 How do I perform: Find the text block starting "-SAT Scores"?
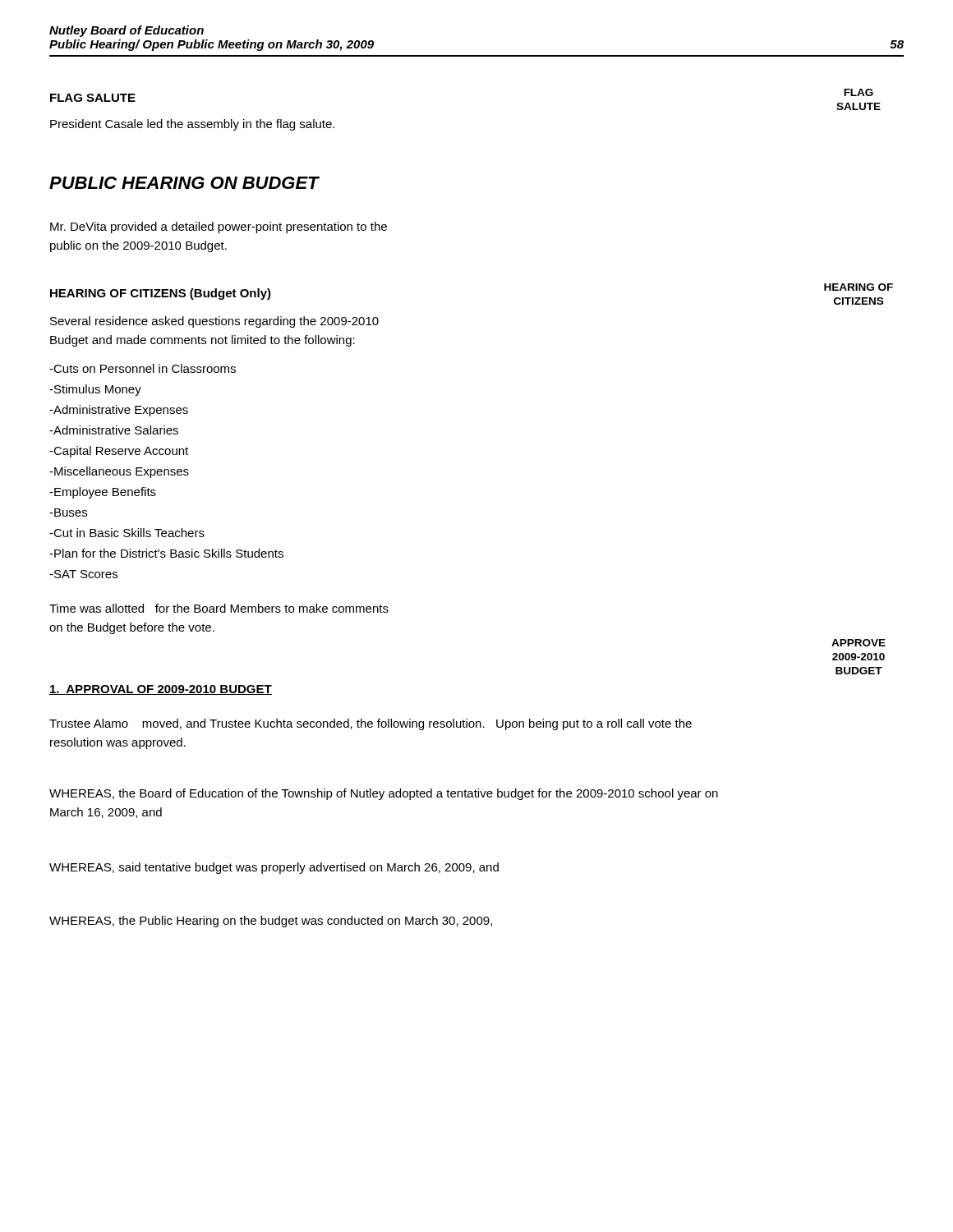(x=83, y=574)
